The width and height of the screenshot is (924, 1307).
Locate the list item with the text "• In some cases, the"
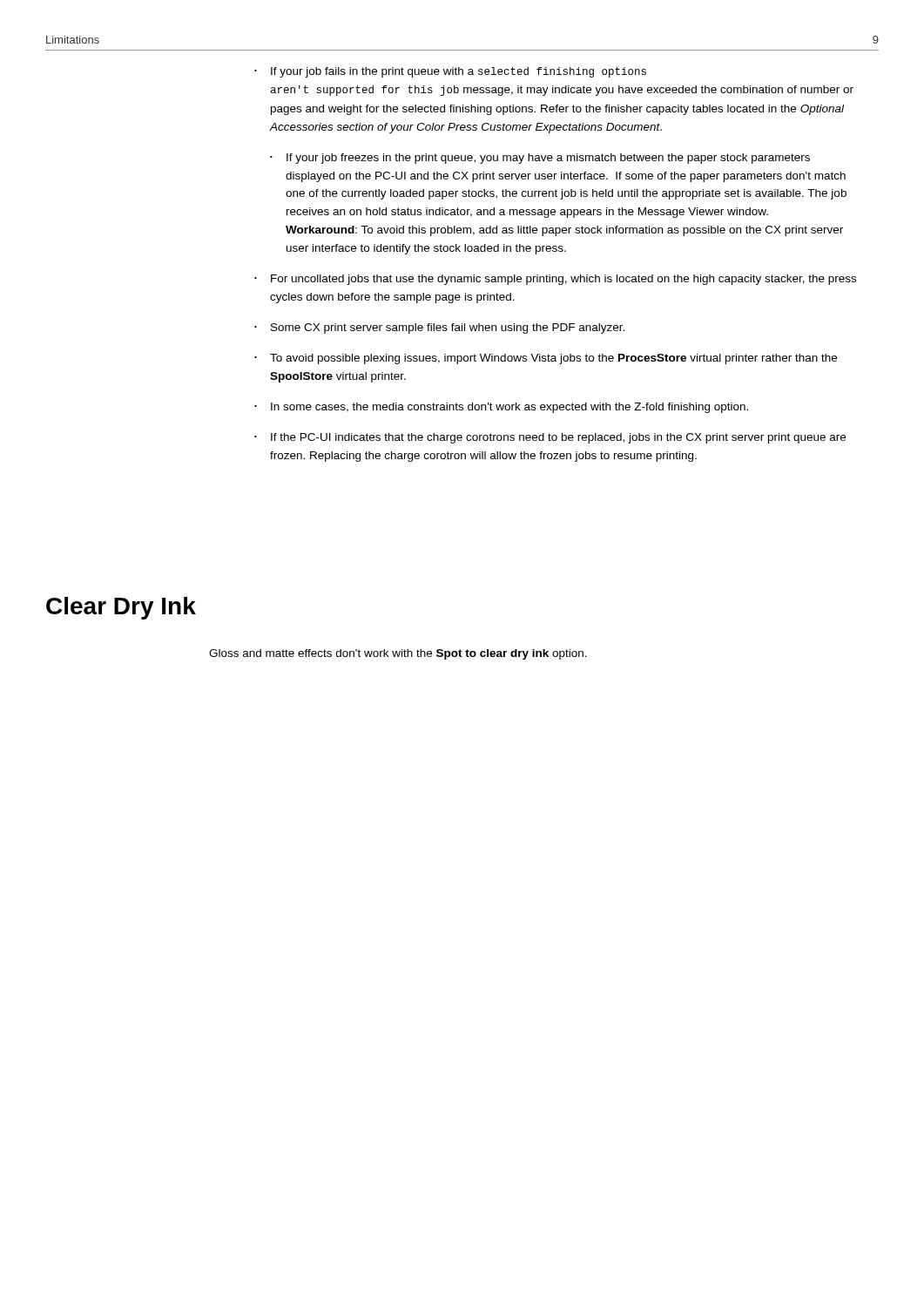click(x=502, y=407)
